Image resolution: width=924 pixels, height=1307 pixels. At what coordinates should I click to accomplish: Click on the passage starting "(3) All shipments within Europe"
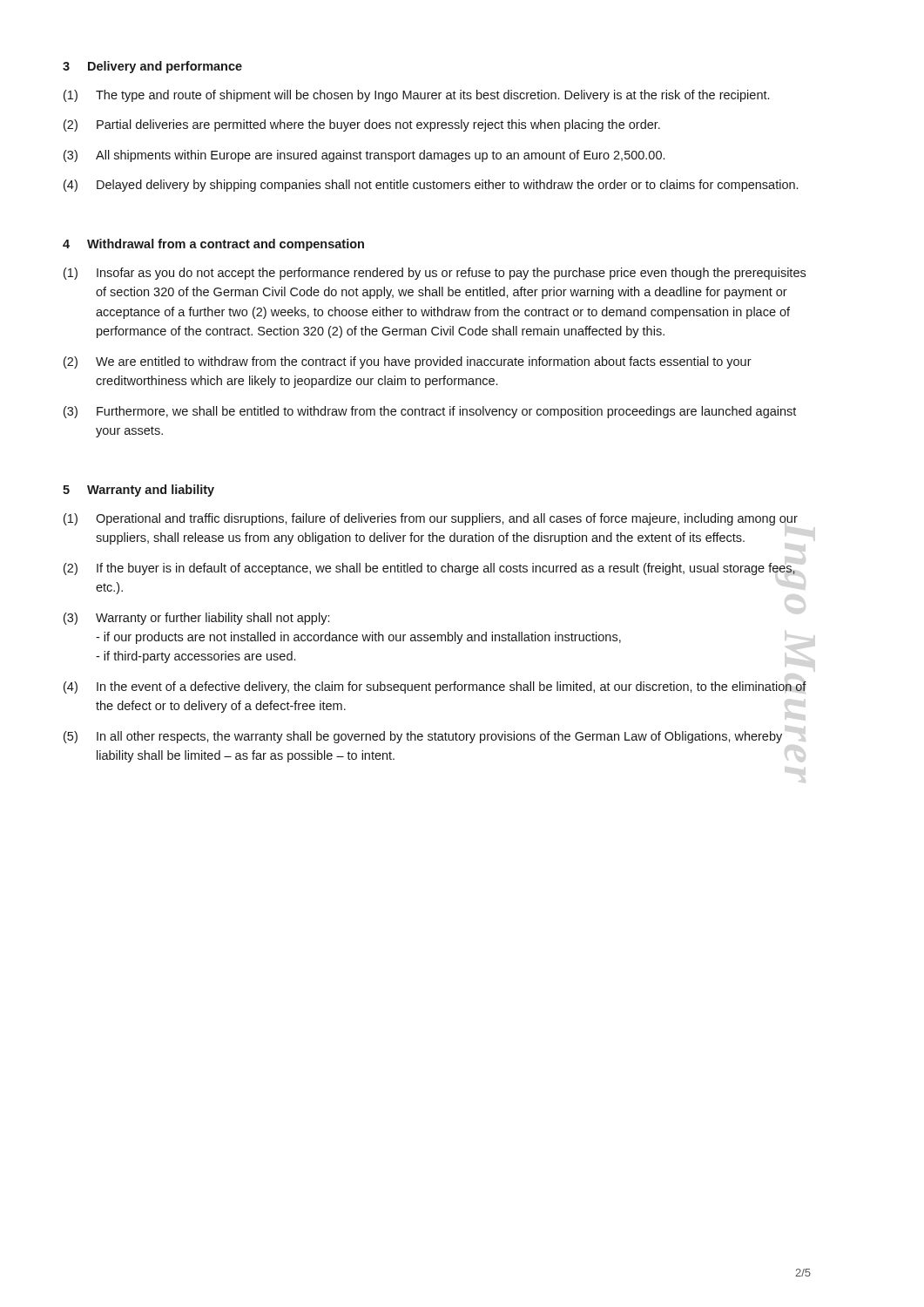pos(437,155)
